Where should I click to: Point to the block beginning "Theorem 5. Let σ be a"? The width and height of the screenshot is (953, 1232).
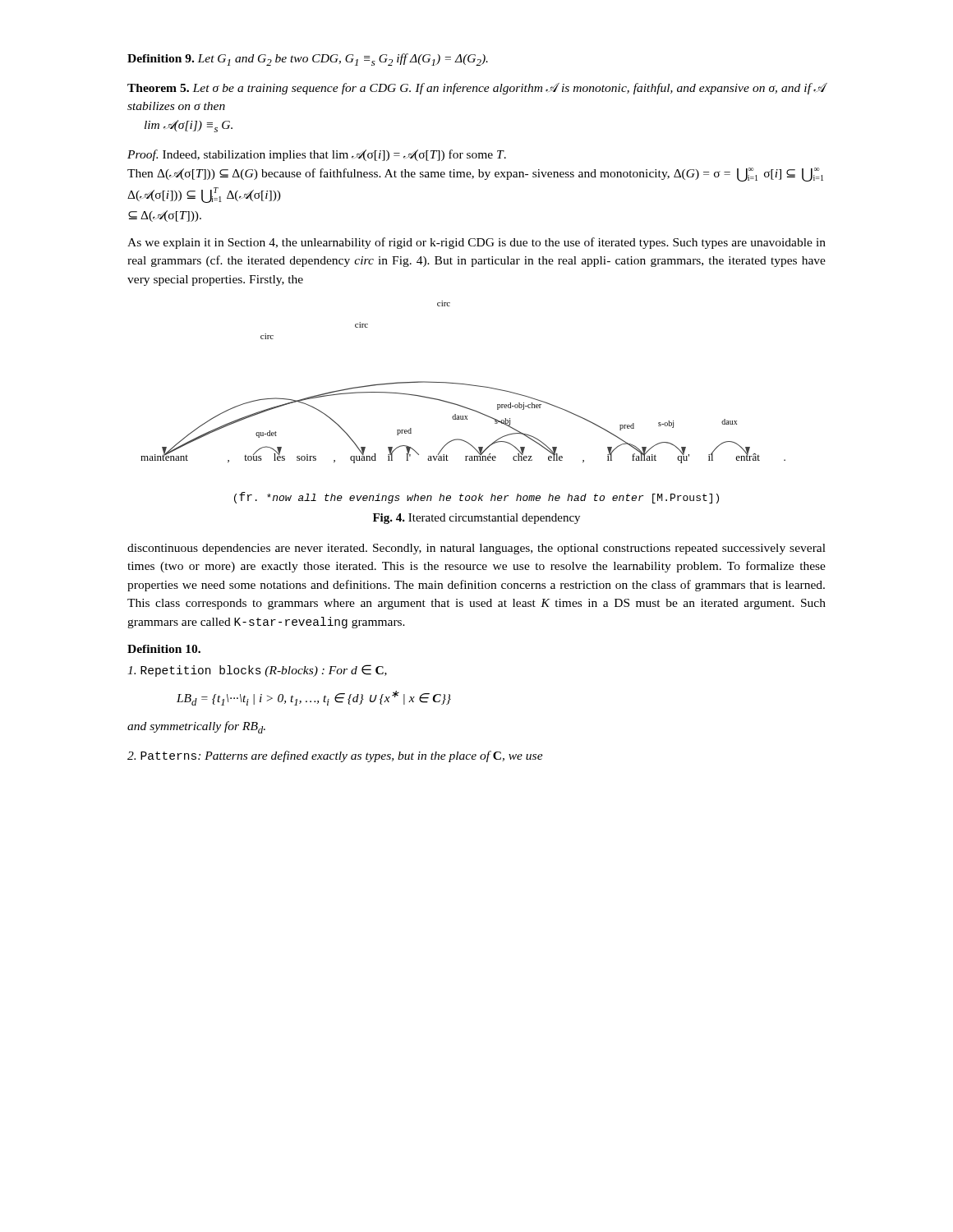coord(477,89)
